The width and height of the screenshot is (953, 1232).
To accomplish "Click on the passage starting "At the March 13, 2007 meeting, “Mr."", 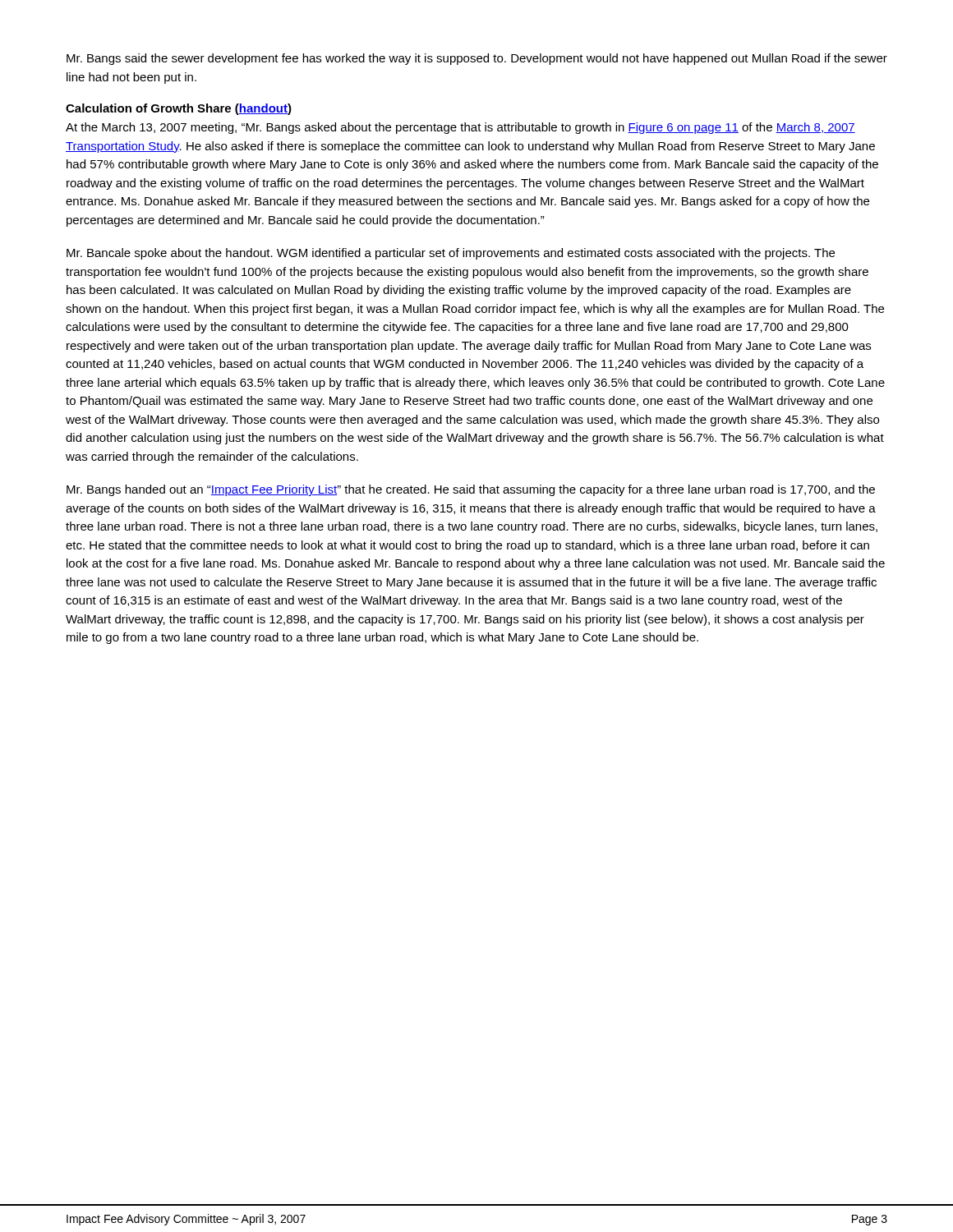I will pos(472,173).
